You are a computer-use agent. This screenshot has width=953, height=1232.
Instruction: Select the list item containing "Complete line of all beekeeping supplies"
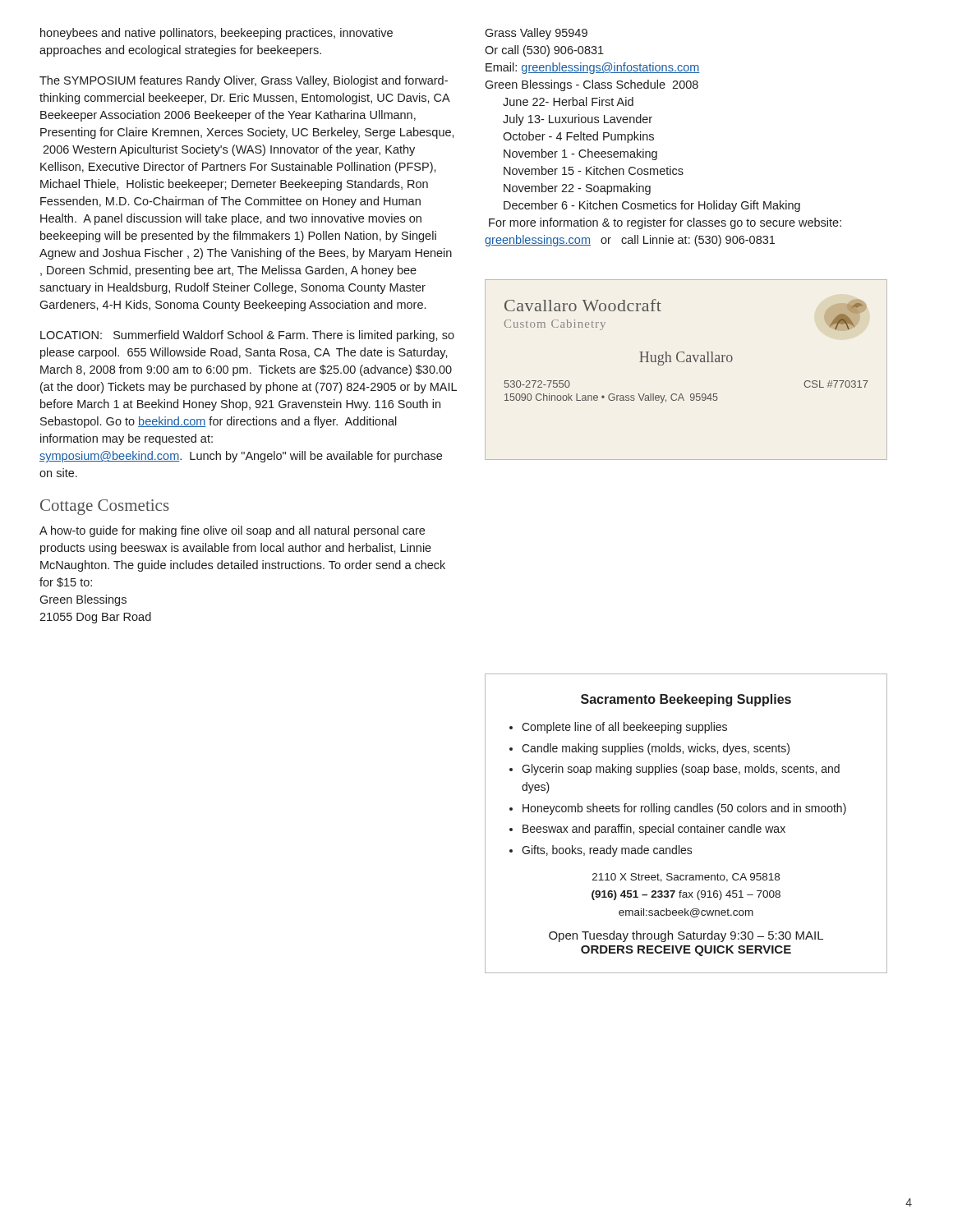625,727
